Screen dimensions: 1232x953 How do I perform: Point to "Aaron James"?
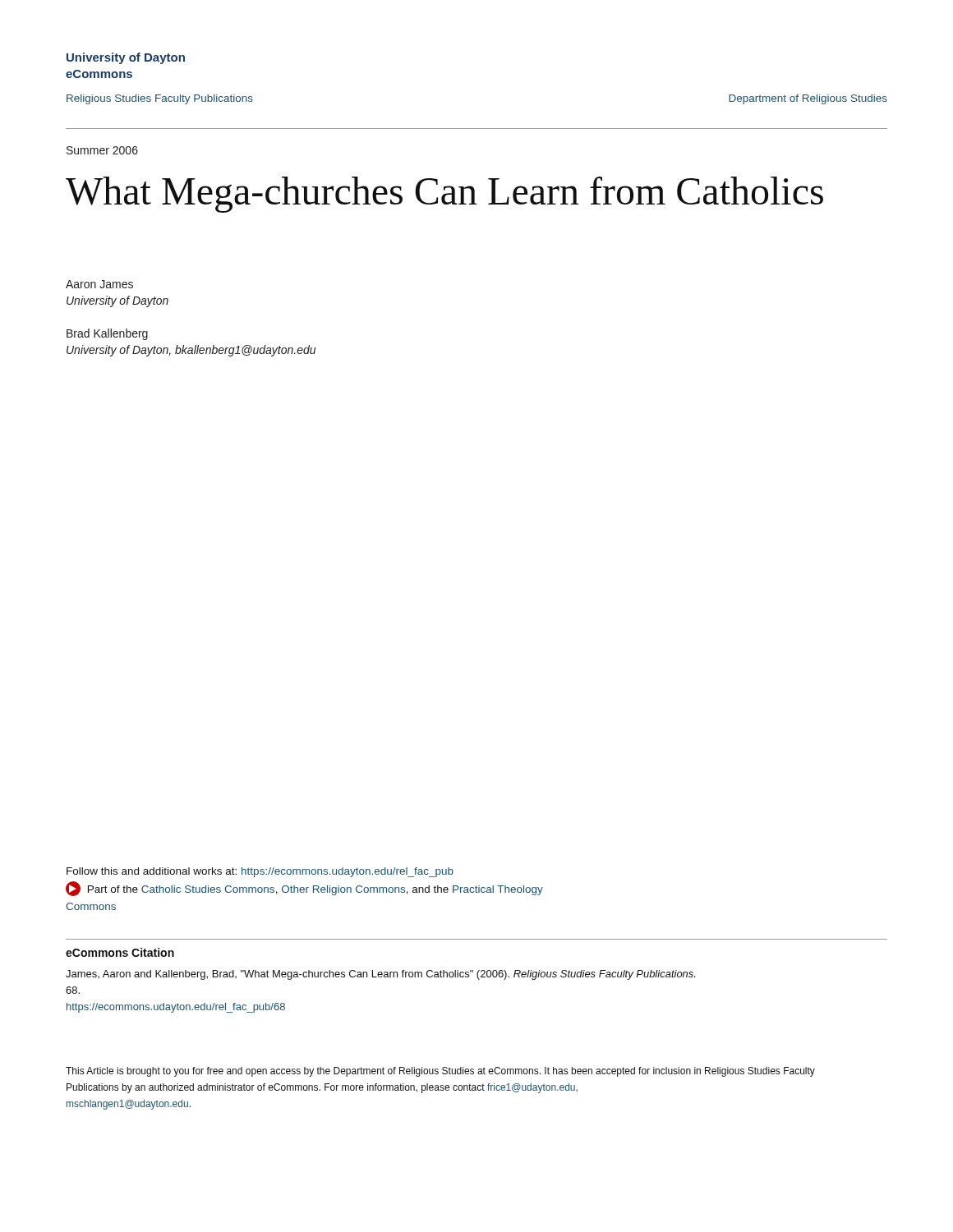100,284
